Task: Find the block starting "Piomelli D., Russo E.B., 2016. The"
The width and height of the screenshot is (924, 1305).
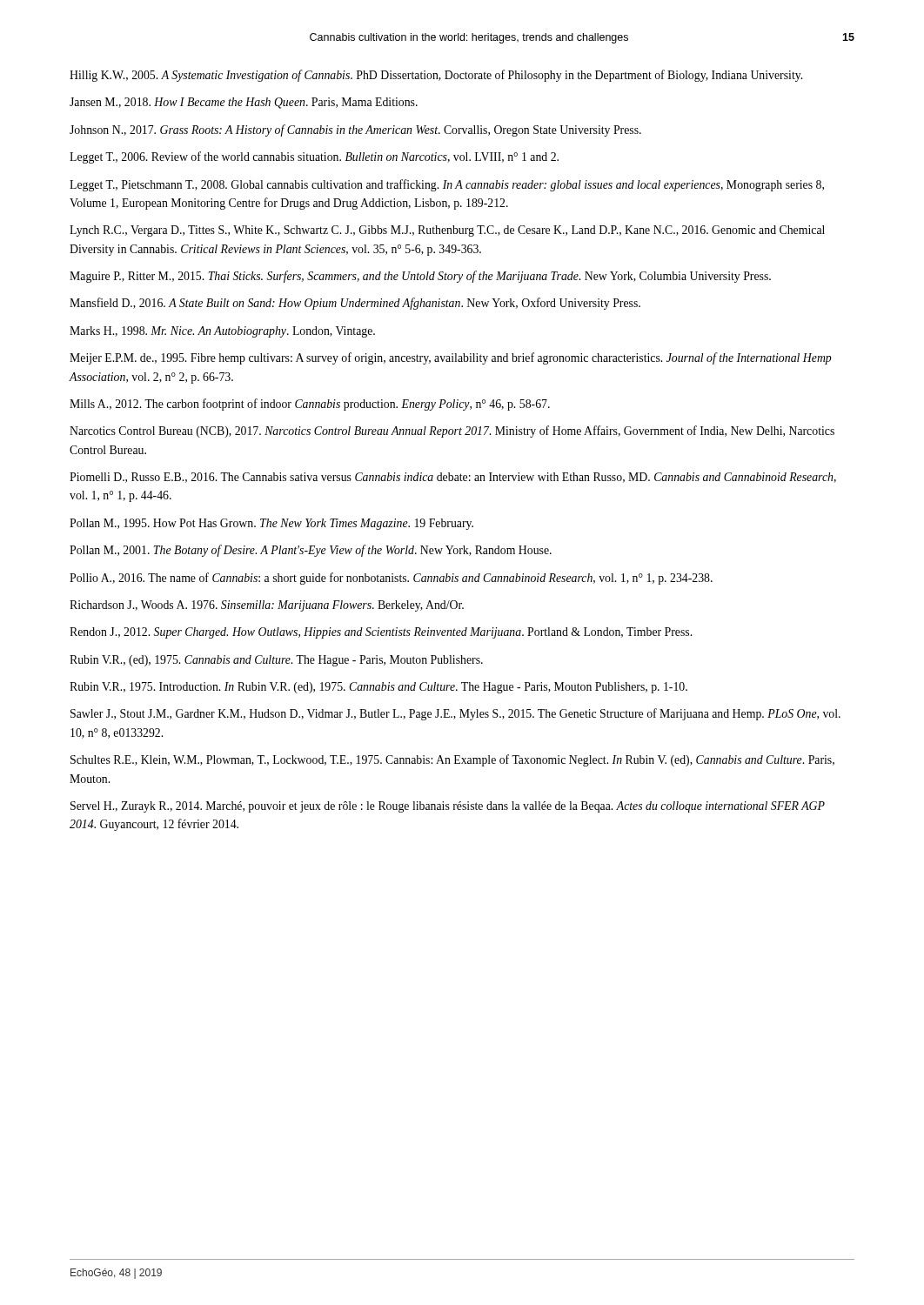Action: 453,487
